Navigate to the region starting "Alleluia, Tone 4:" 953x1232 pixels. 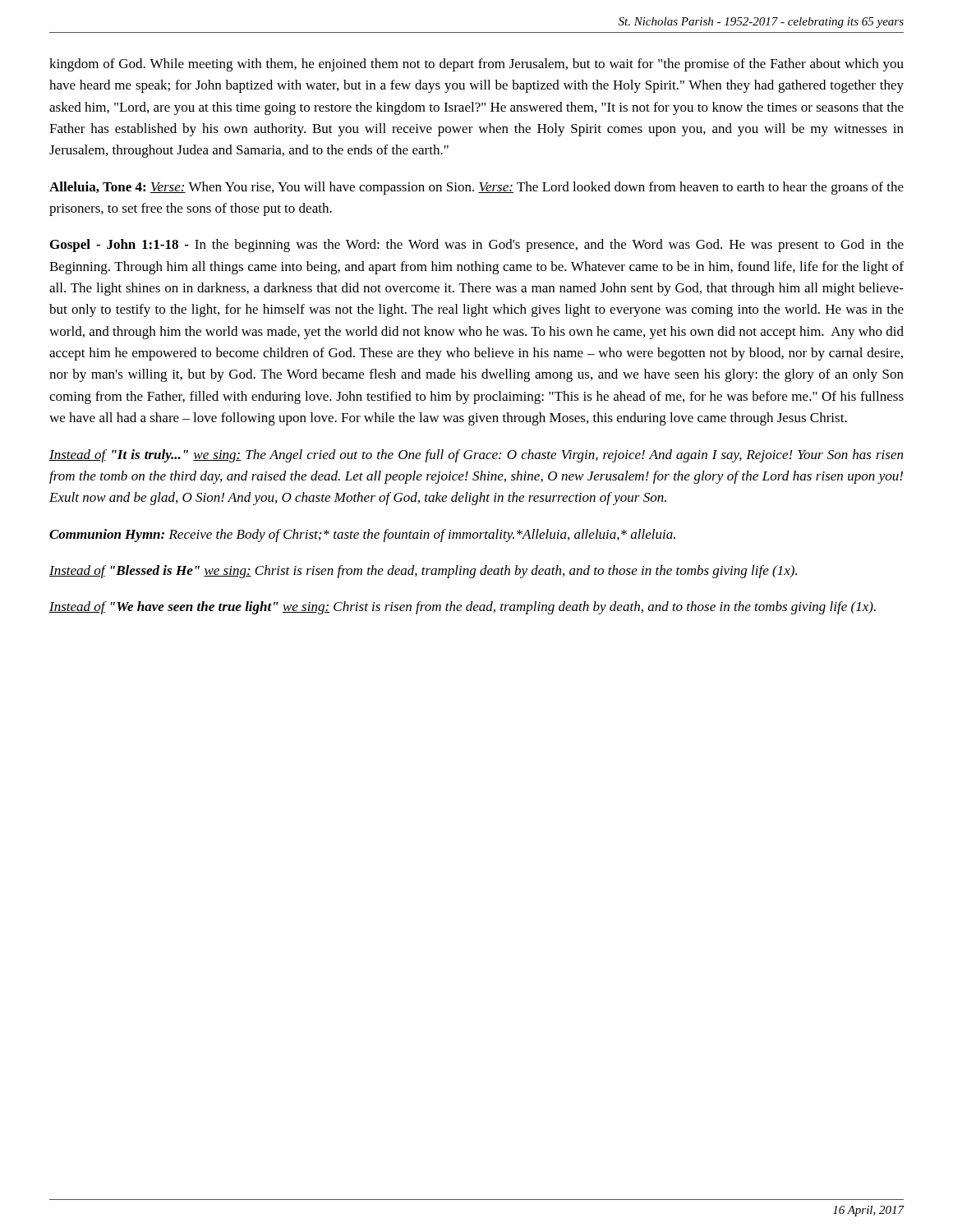point(476,197)
